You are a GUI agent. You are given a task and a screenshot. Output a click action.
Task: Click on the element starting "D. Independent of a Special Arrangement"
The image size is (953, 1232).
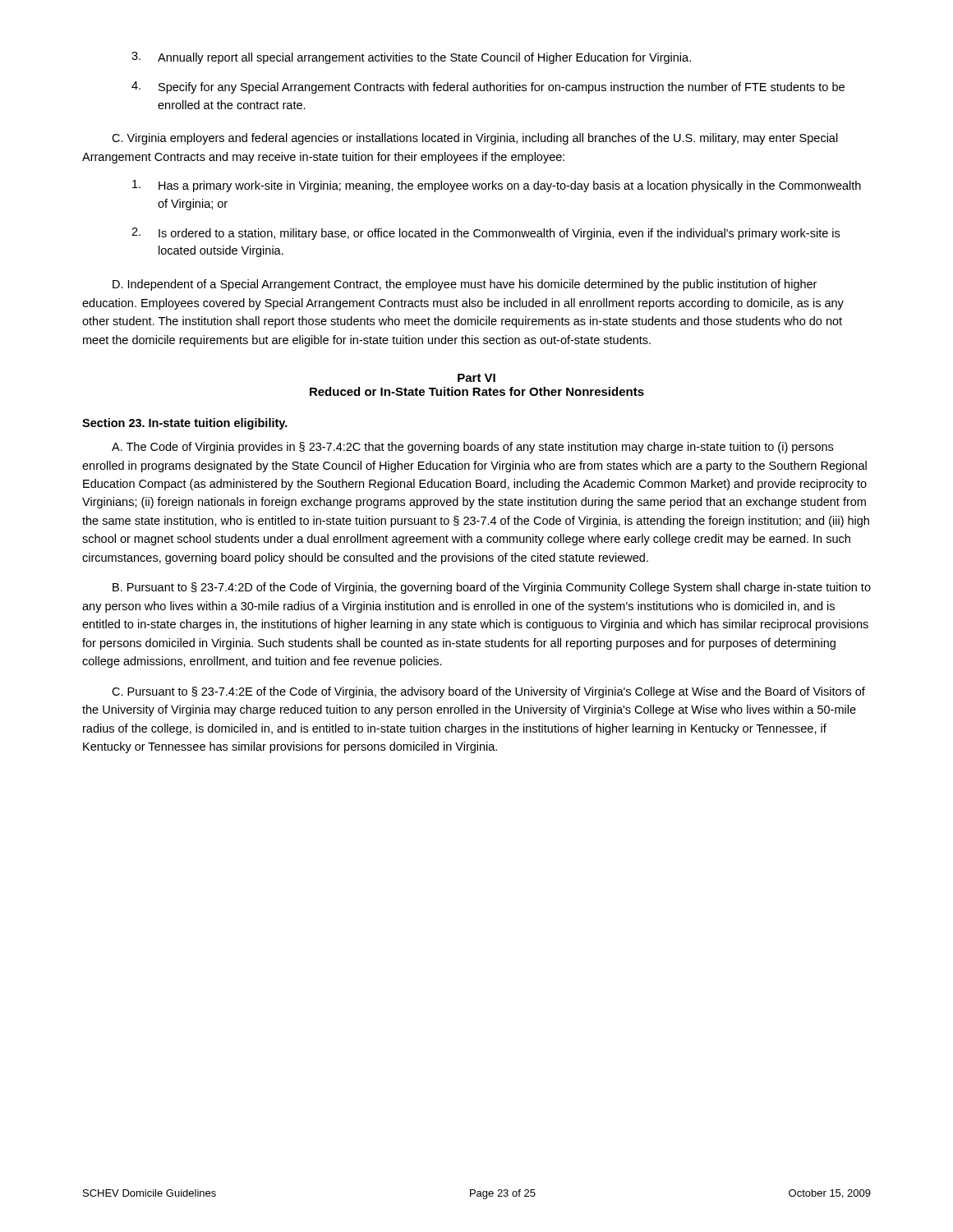pyautogui.click(x=463, y=312)
